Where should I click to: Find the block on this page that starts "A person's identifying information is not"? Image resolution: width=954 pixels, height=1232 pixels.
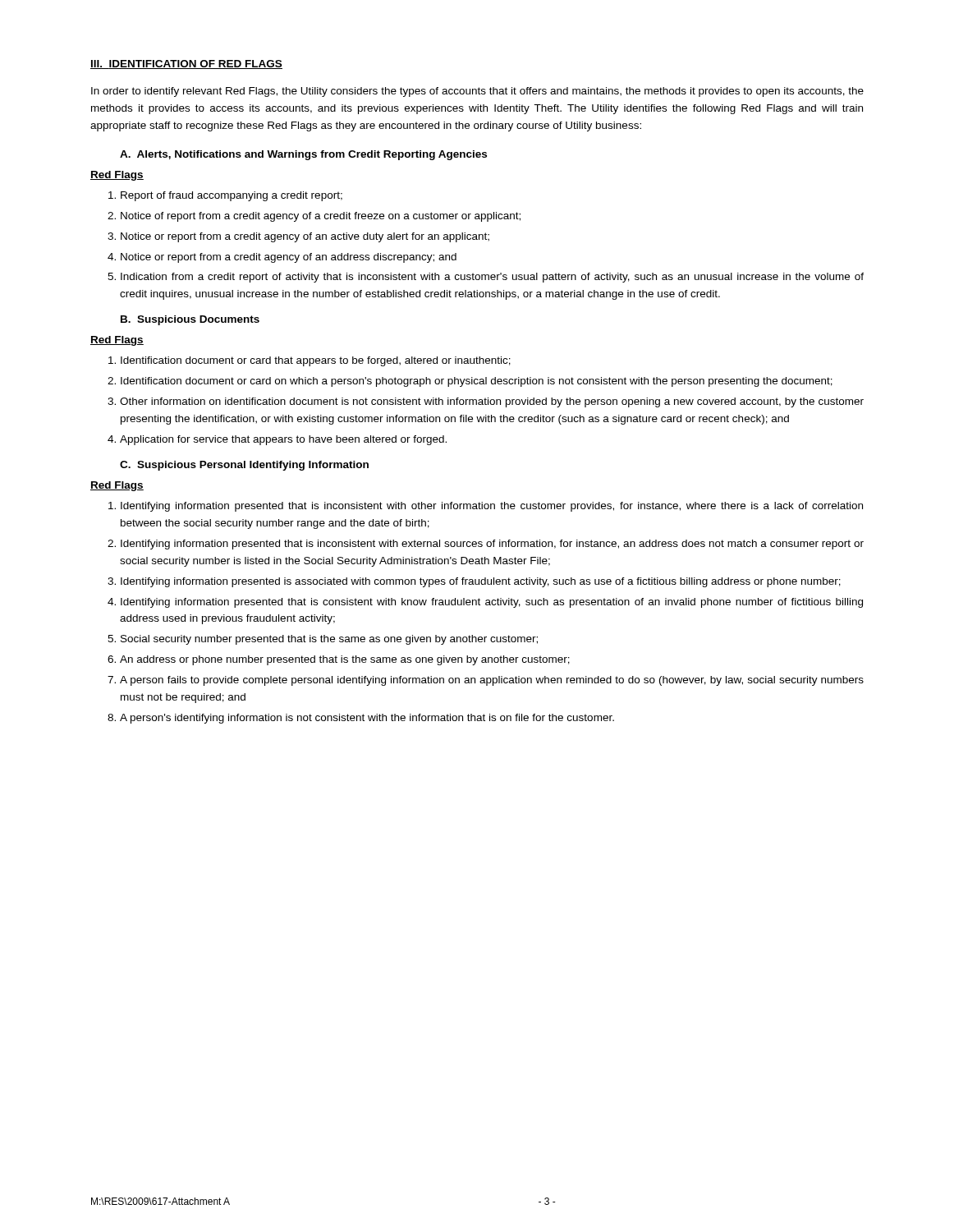pos(492,718)
